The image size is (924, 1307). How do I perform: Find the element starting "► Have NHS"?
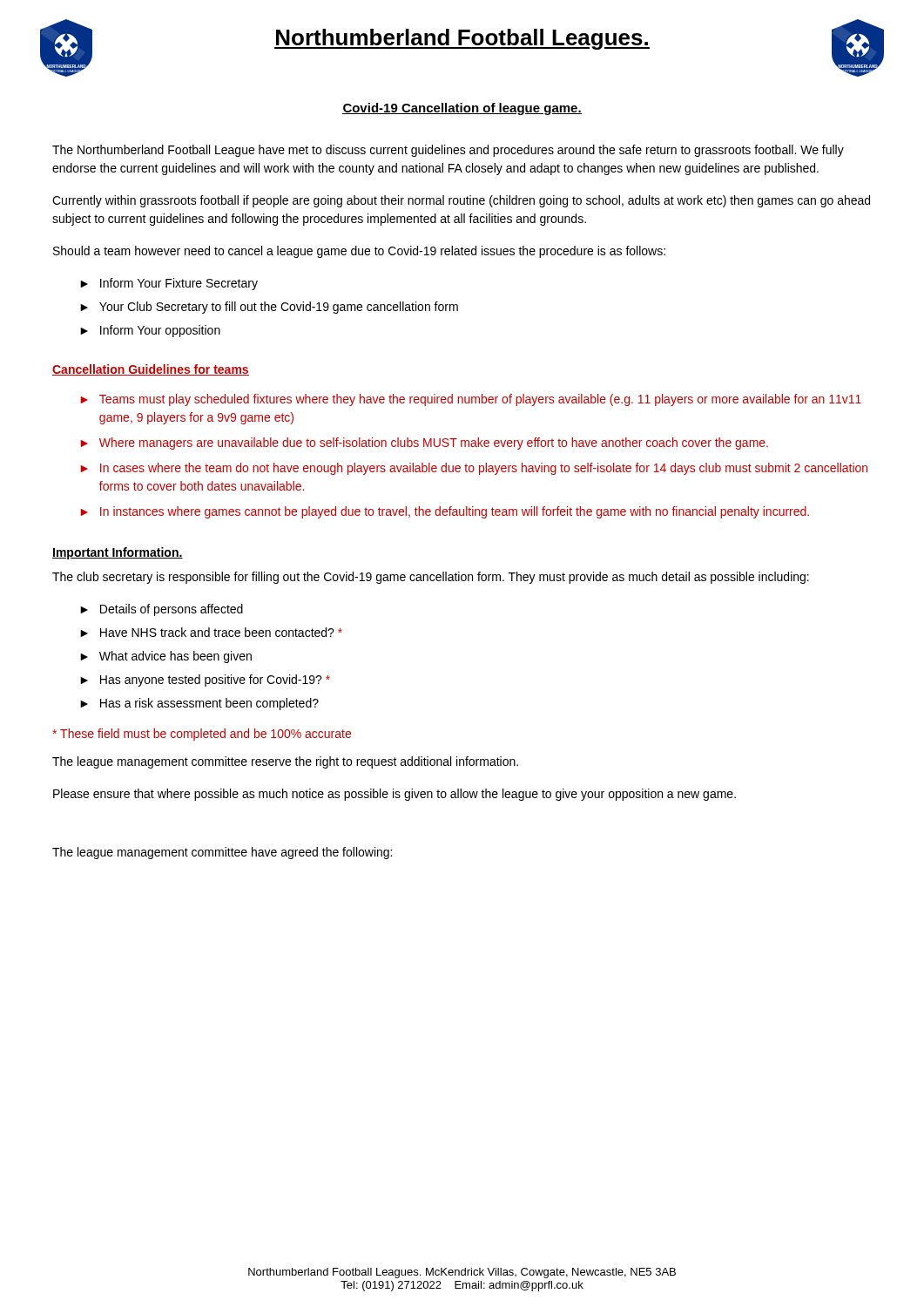(210, 633)
